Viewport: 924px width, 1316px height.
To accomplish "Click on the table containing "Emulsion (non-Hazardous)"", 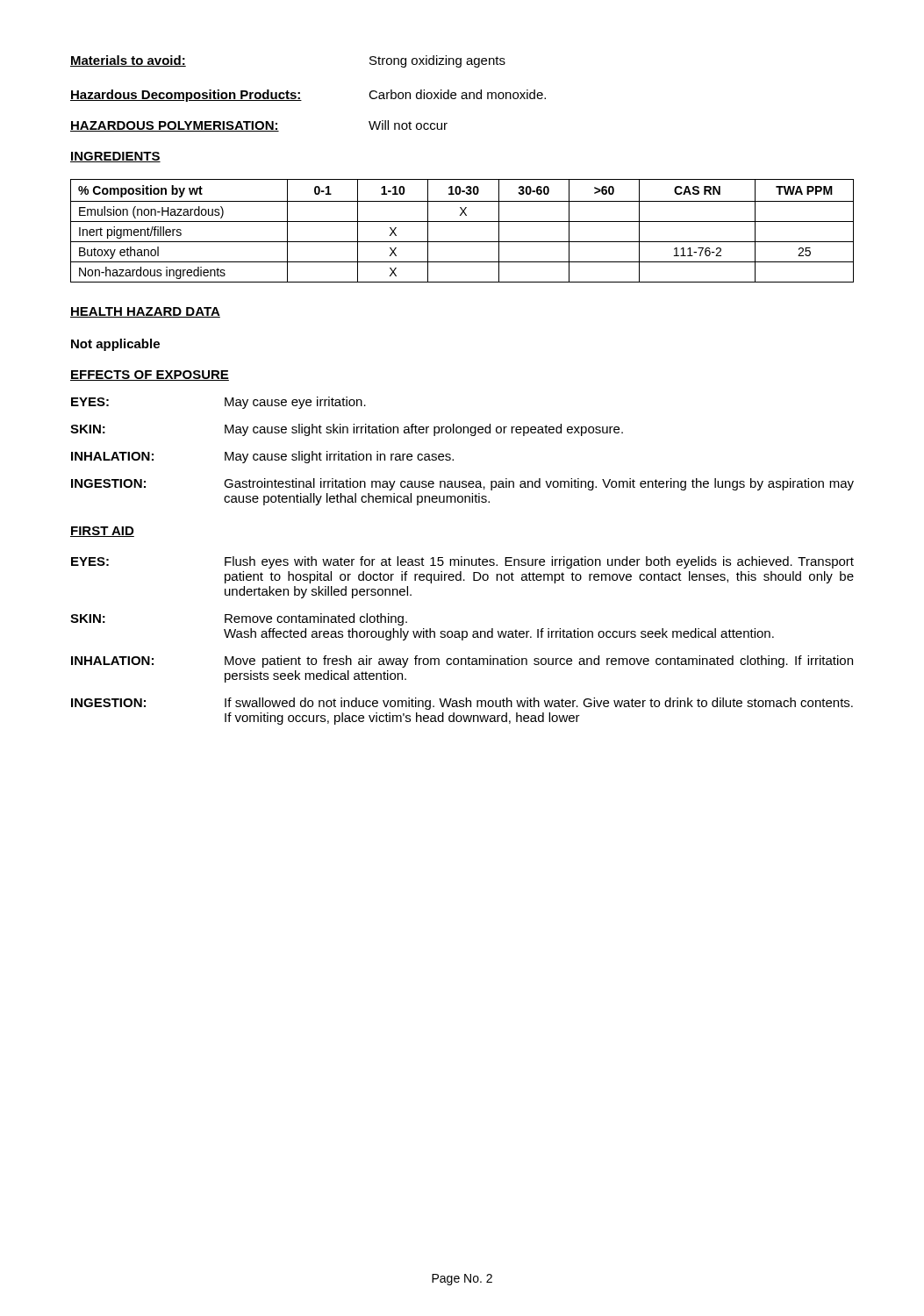I will click(462, 231).
